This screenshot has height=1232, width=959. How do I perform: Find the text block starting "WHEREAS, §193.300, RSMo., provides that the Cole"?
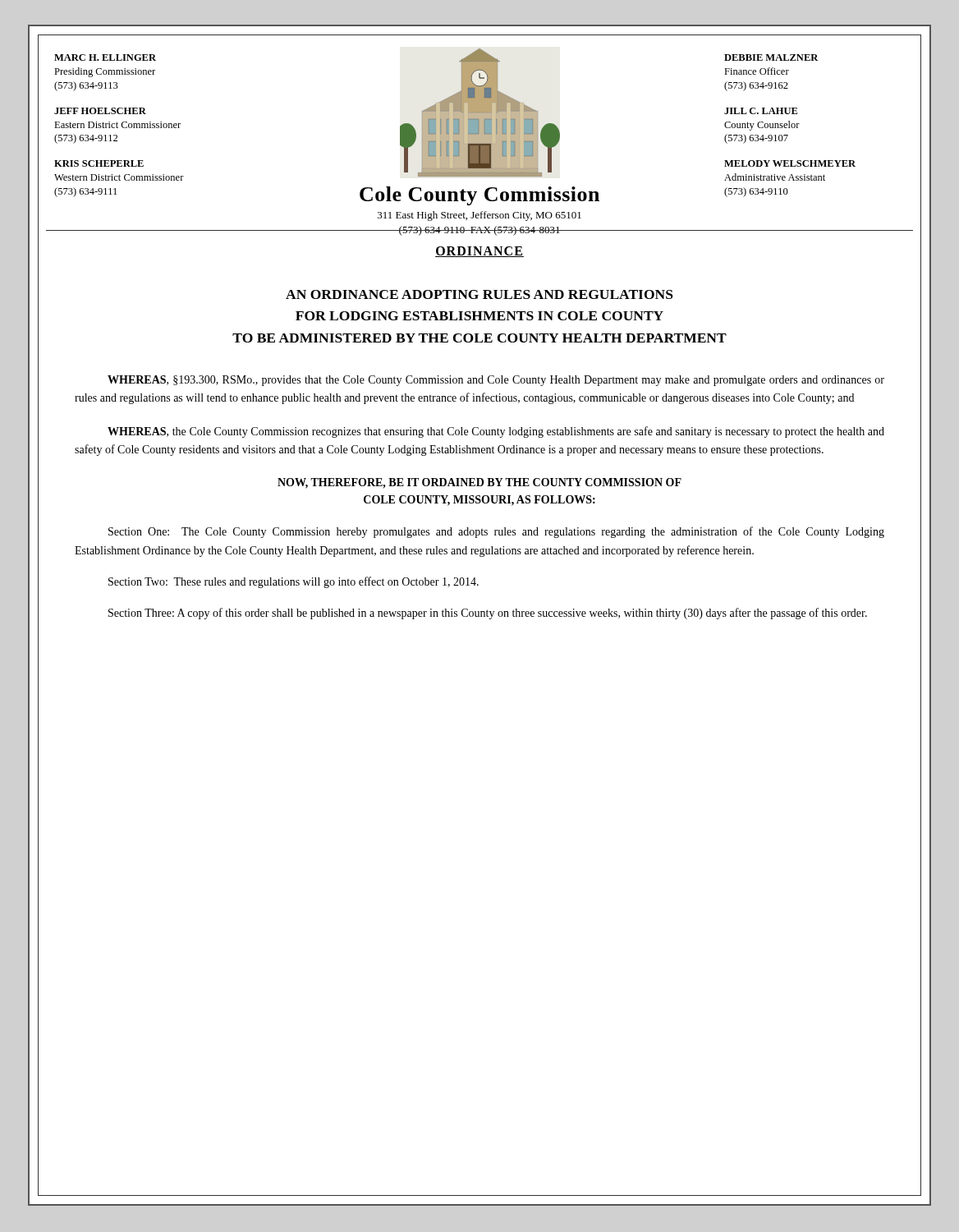[480, 389]
